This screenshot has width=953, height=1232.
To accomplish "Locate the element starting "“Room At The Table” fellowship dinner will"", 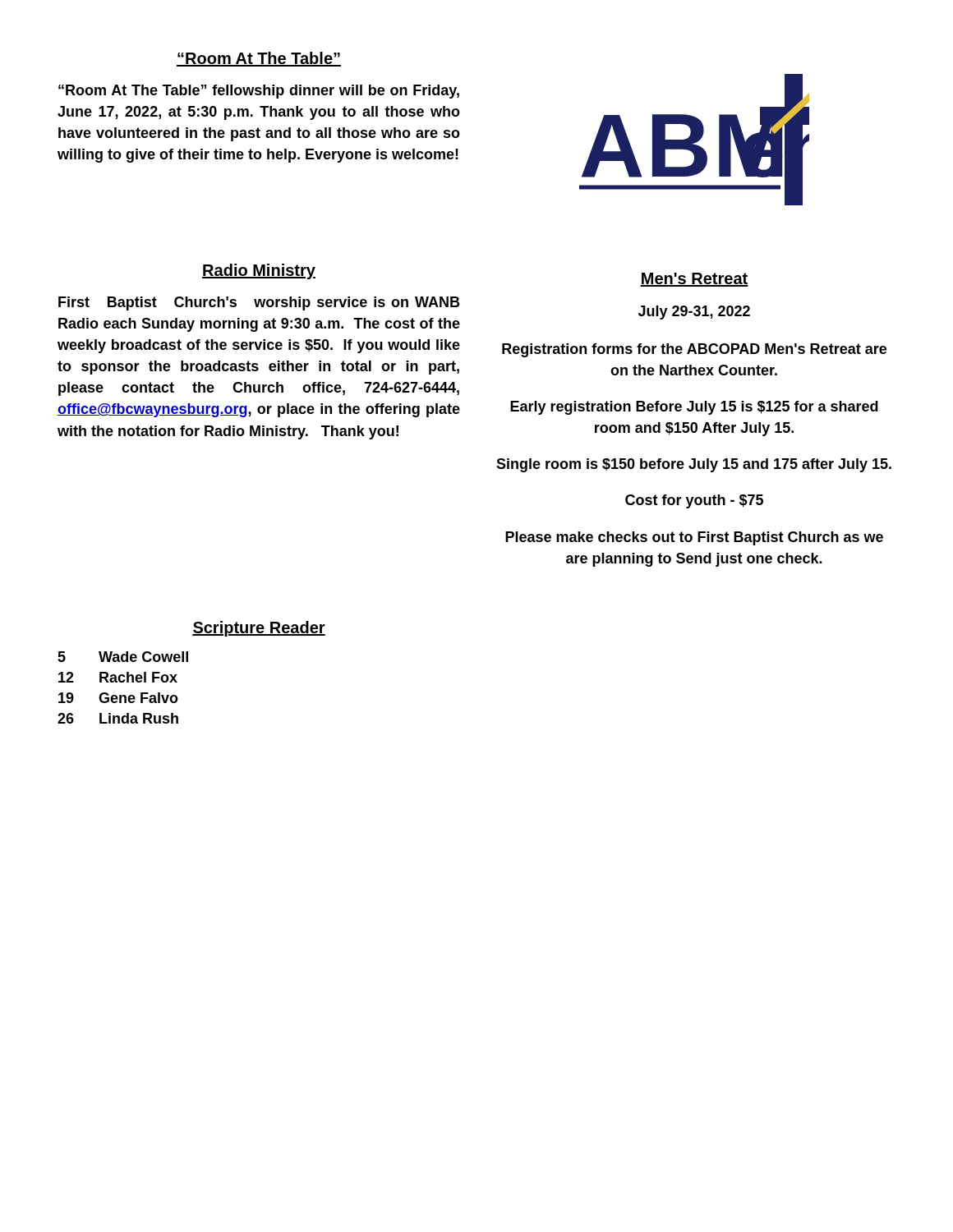I will pos(259,123).
